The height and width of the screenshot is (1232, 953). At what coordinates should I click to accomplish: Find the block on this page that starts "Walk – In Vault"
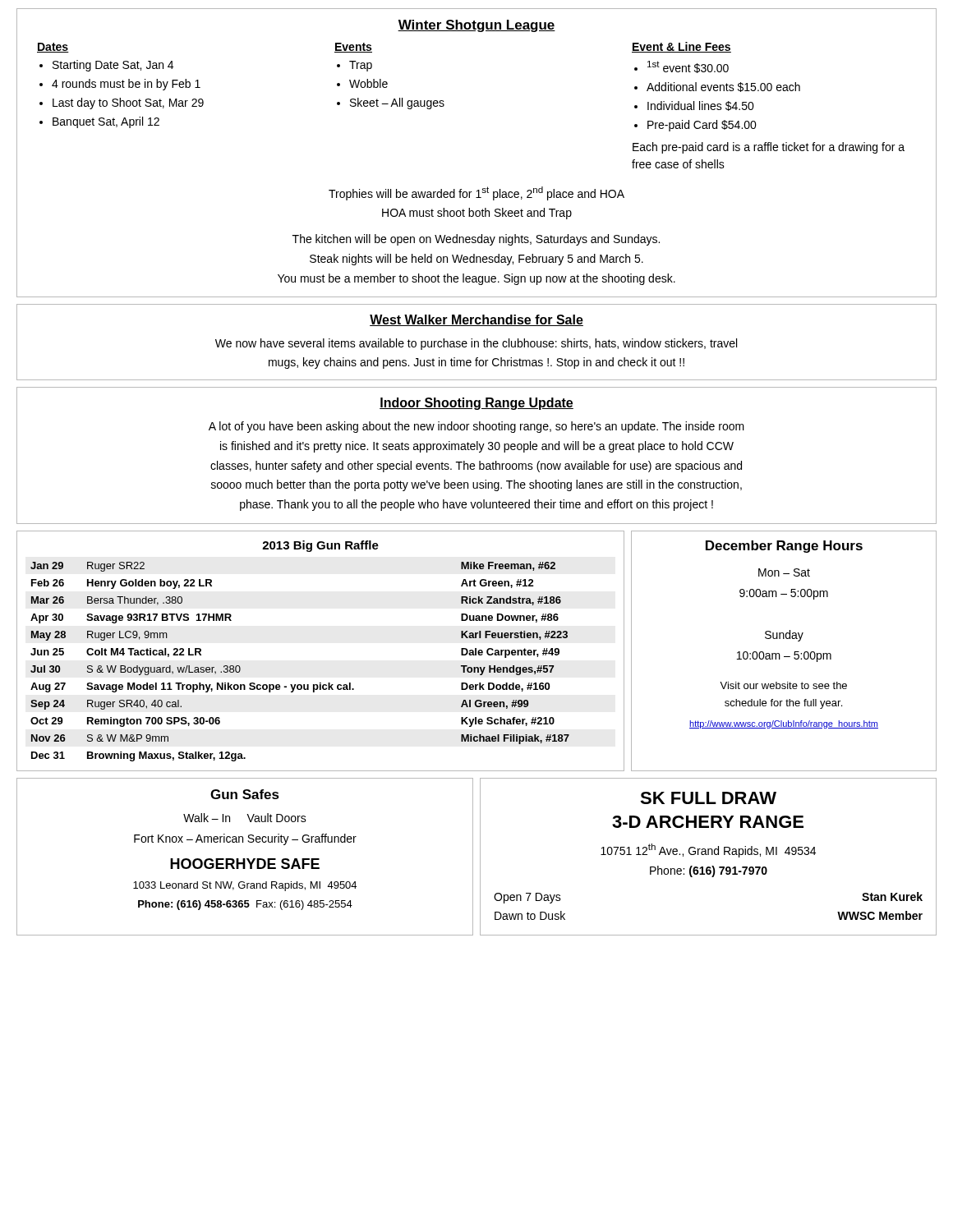[x=245, y=828]
